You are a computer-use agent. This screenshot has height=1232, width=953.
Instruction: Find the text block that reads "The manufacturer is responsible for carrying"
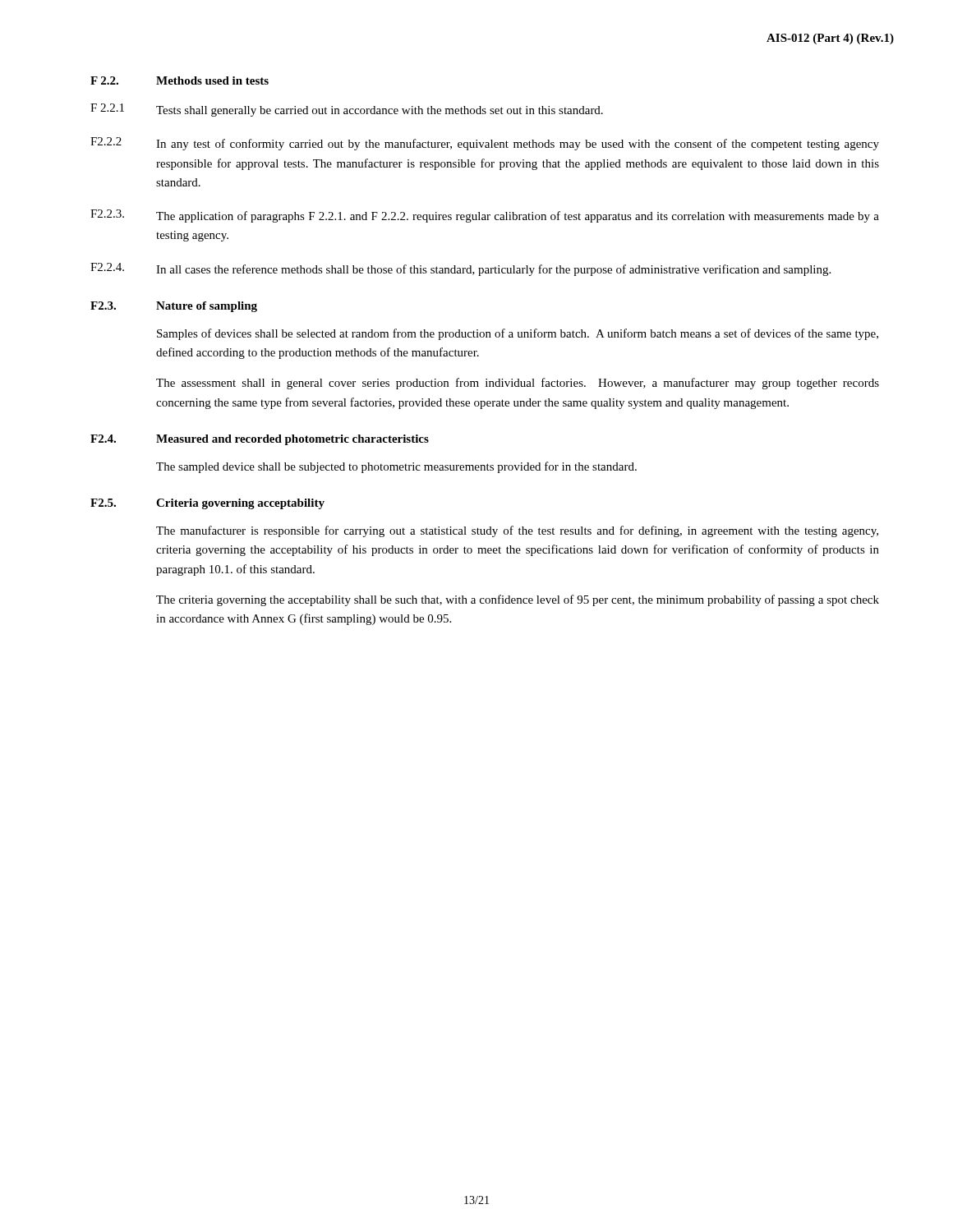coord(518,550)
